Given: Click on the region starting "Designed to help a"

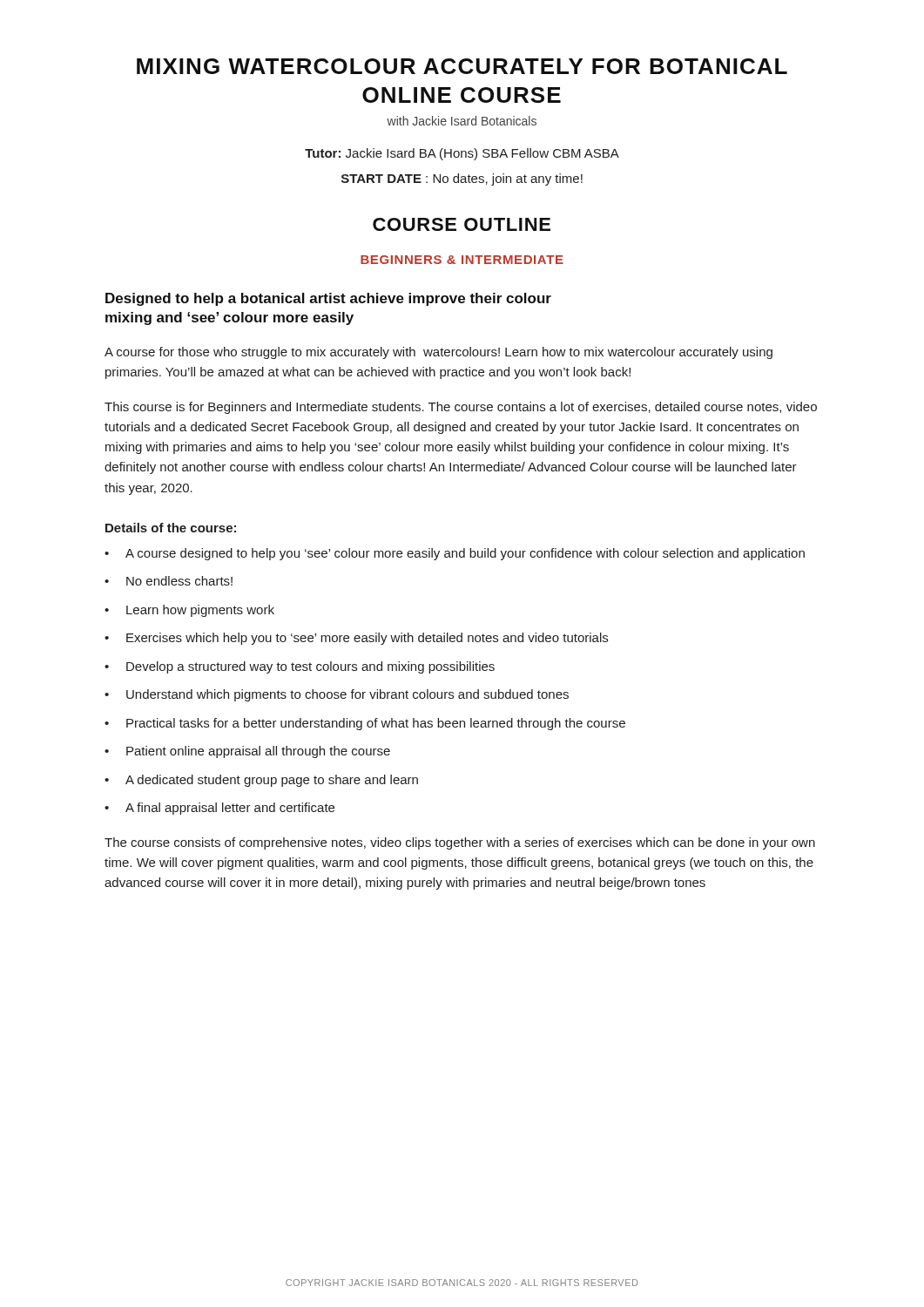Looking at the screenshot, I should 328,308.
